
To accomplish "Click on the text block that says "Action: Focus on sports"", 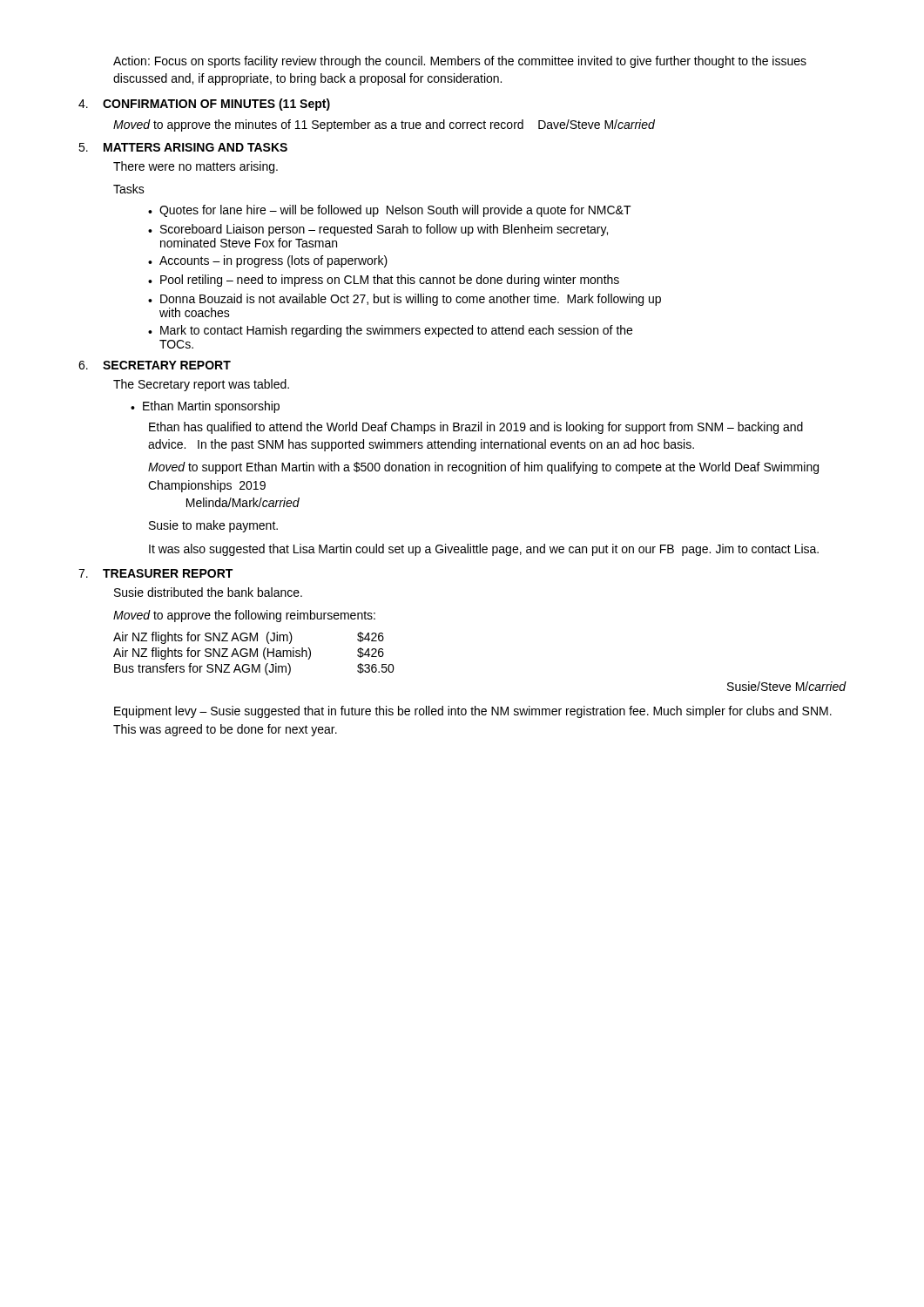I will 479,70.
